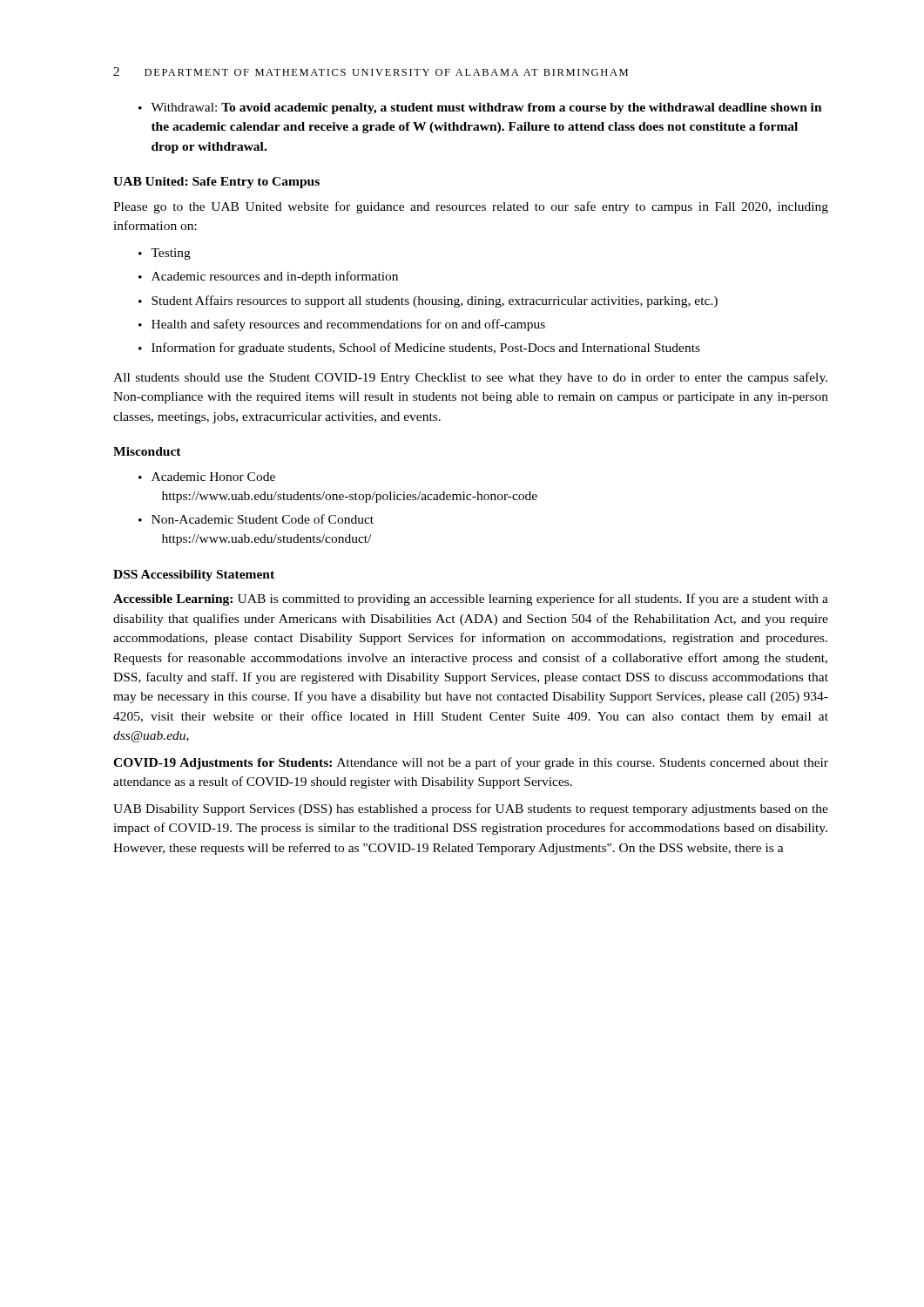The image size is (924, 1307).
Task: Select the block starting "• Information for graduate students, School of"
Action: tap(483, 349)
